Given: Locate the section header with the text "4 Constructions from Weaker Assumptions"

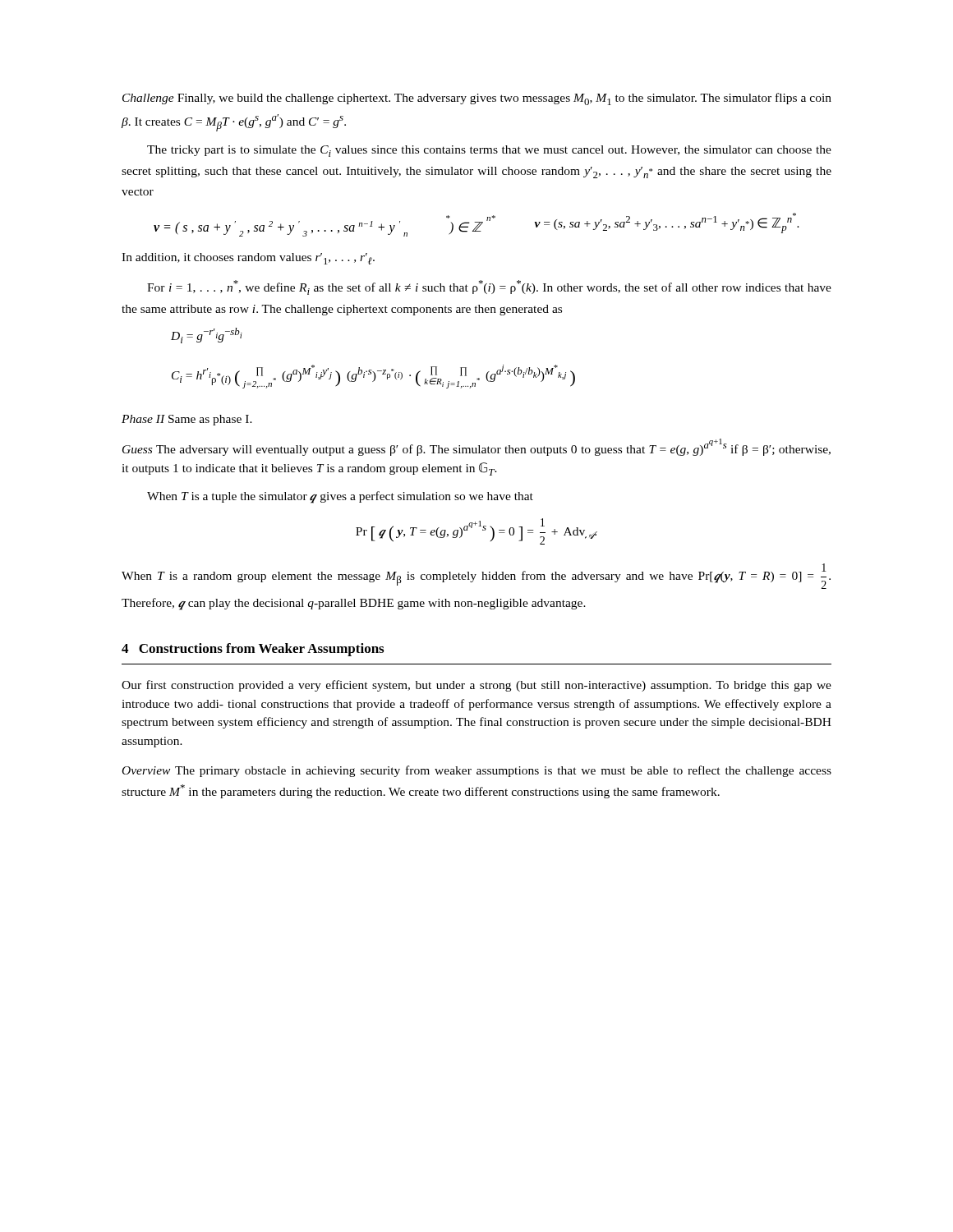Looking at the screenshot, I should click(x=253, y=648).
